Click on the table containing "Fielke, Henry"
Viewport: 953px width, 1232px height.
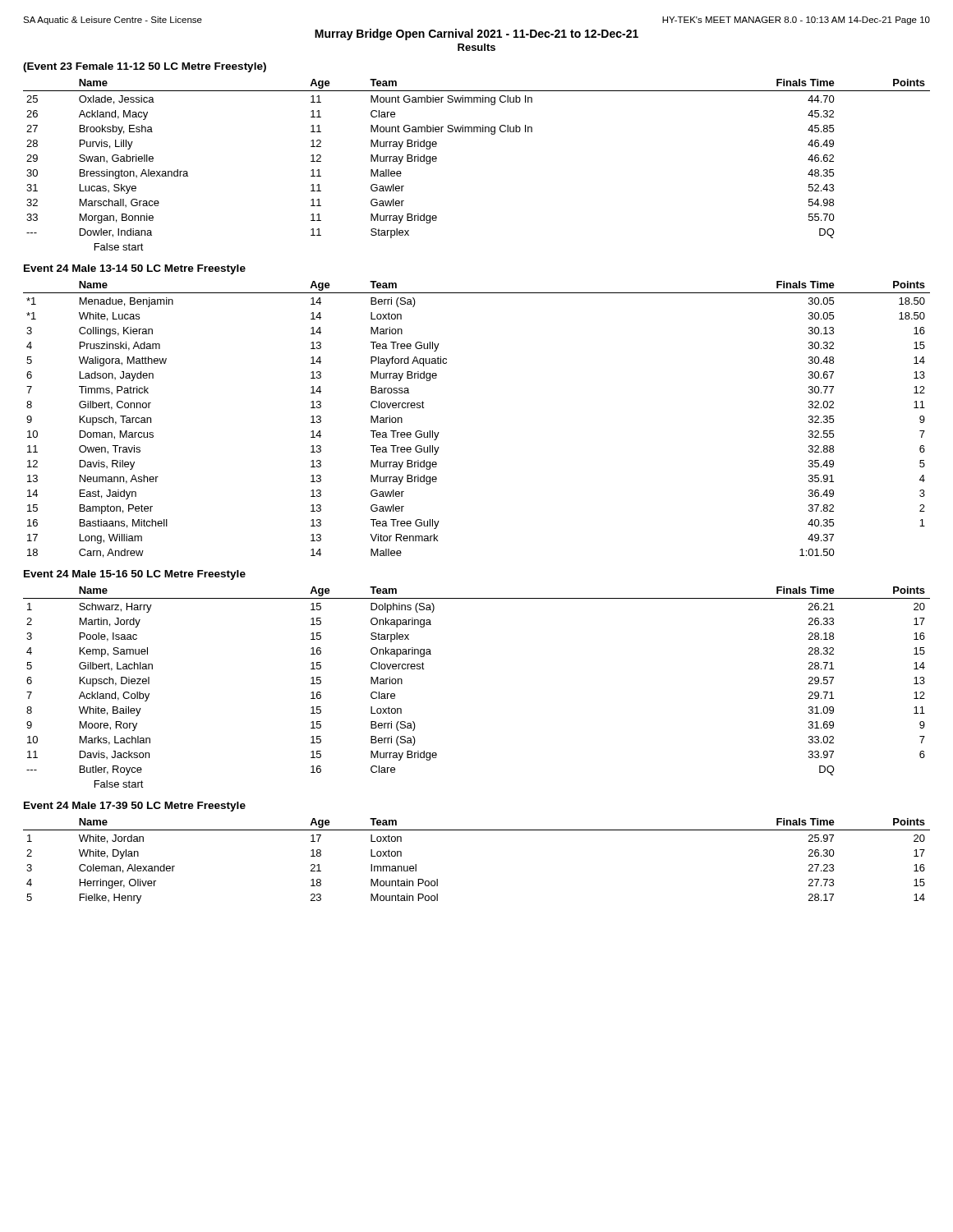coord(476,859)
